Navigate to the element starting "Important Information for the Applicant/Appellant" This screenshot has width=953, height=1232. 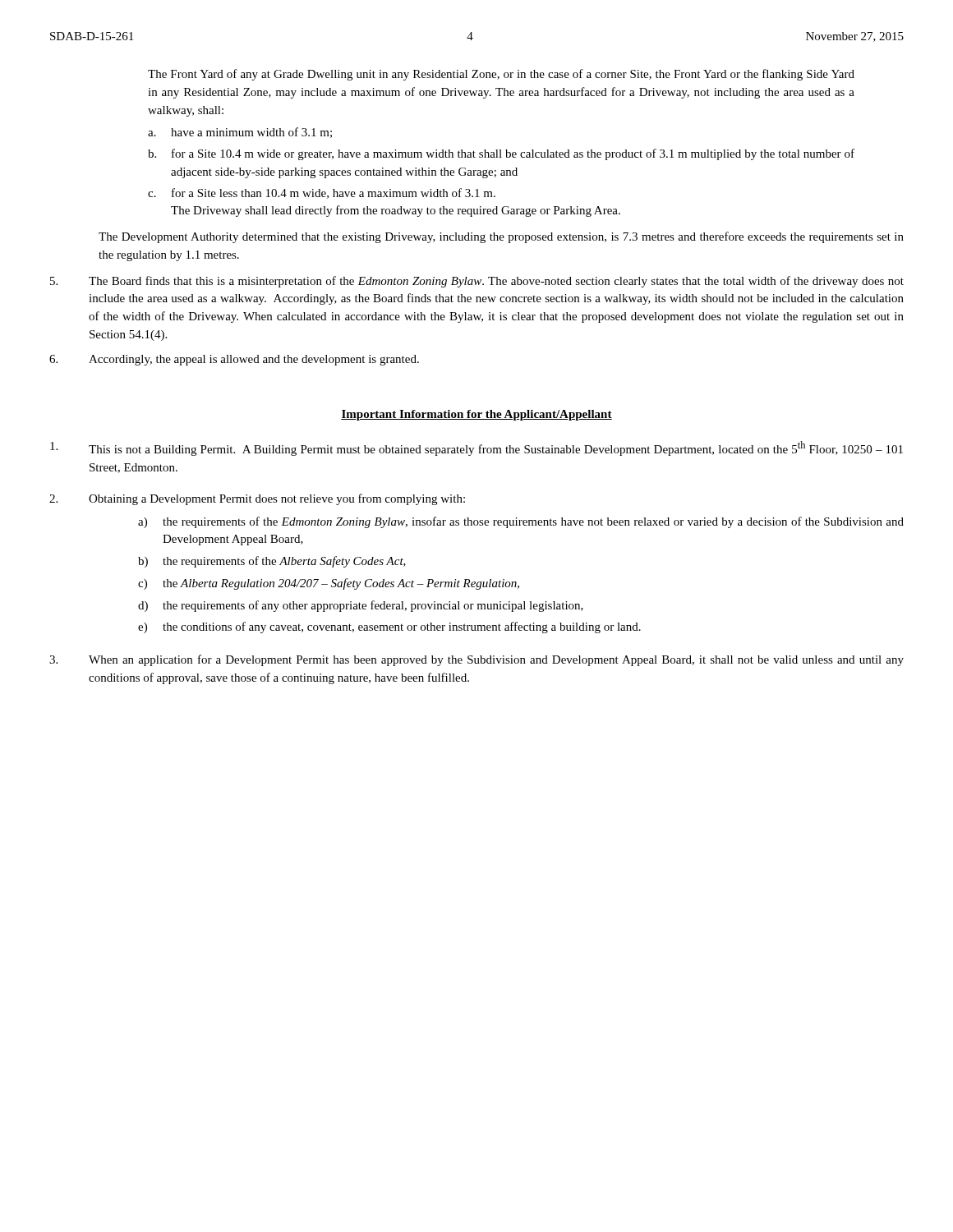[x=476, y=414]
